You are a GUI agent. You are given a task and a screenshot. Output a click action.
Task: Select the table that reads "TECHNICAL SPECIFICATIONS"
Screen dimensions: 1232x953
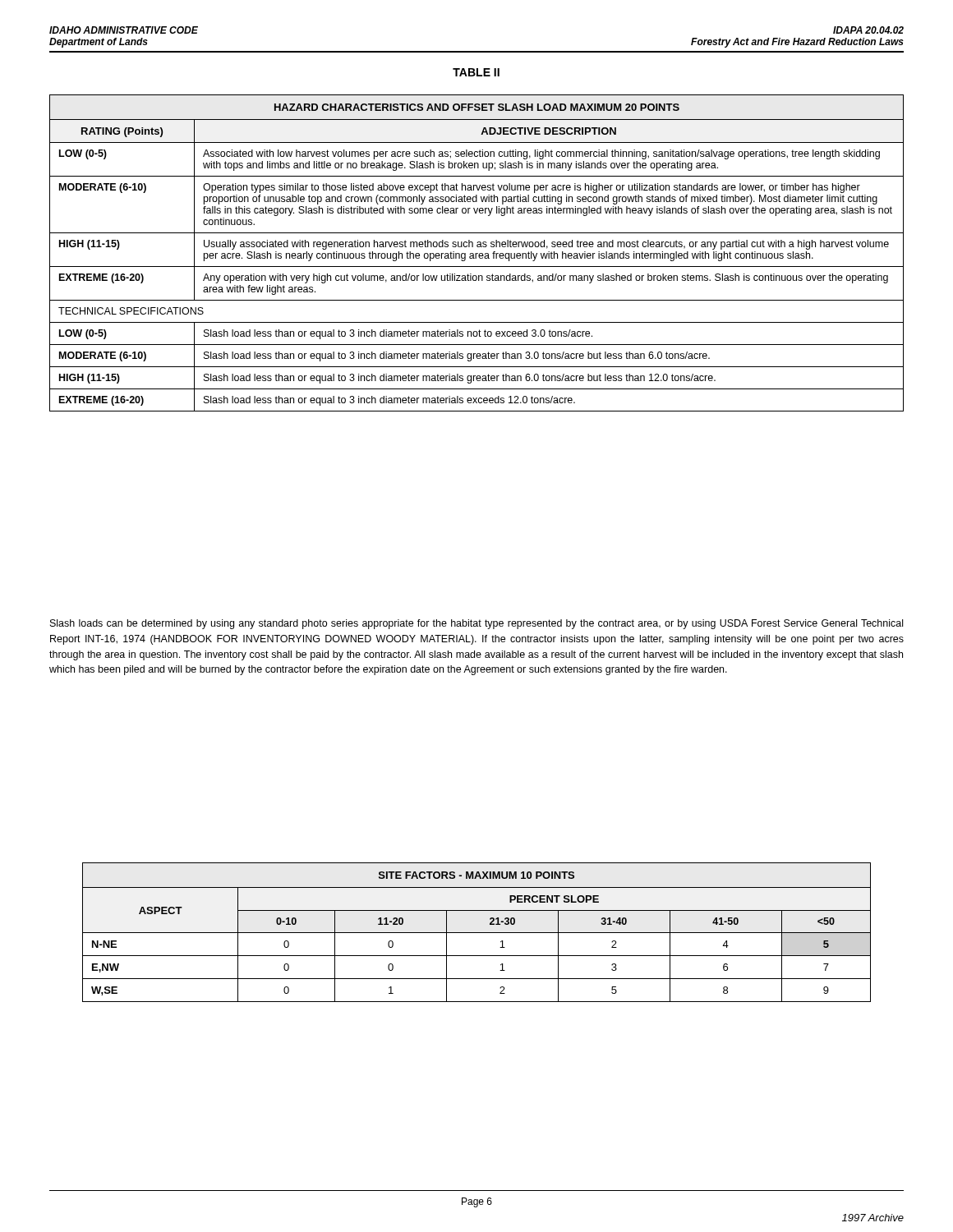click(476, 253)
